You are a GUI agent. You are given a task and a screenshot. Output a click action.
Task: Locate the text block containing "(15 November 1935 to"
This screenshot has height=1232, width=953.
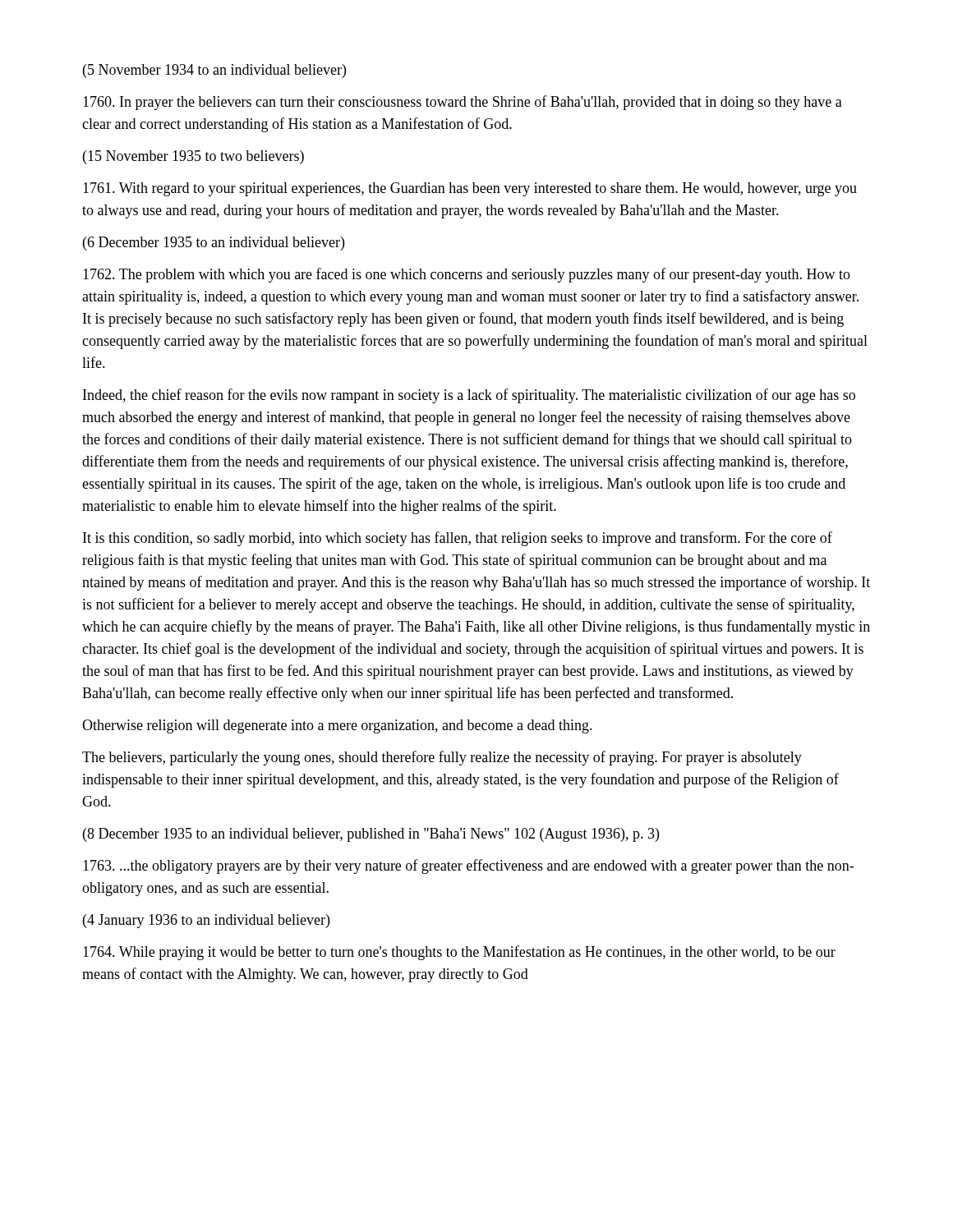(193, 156)
